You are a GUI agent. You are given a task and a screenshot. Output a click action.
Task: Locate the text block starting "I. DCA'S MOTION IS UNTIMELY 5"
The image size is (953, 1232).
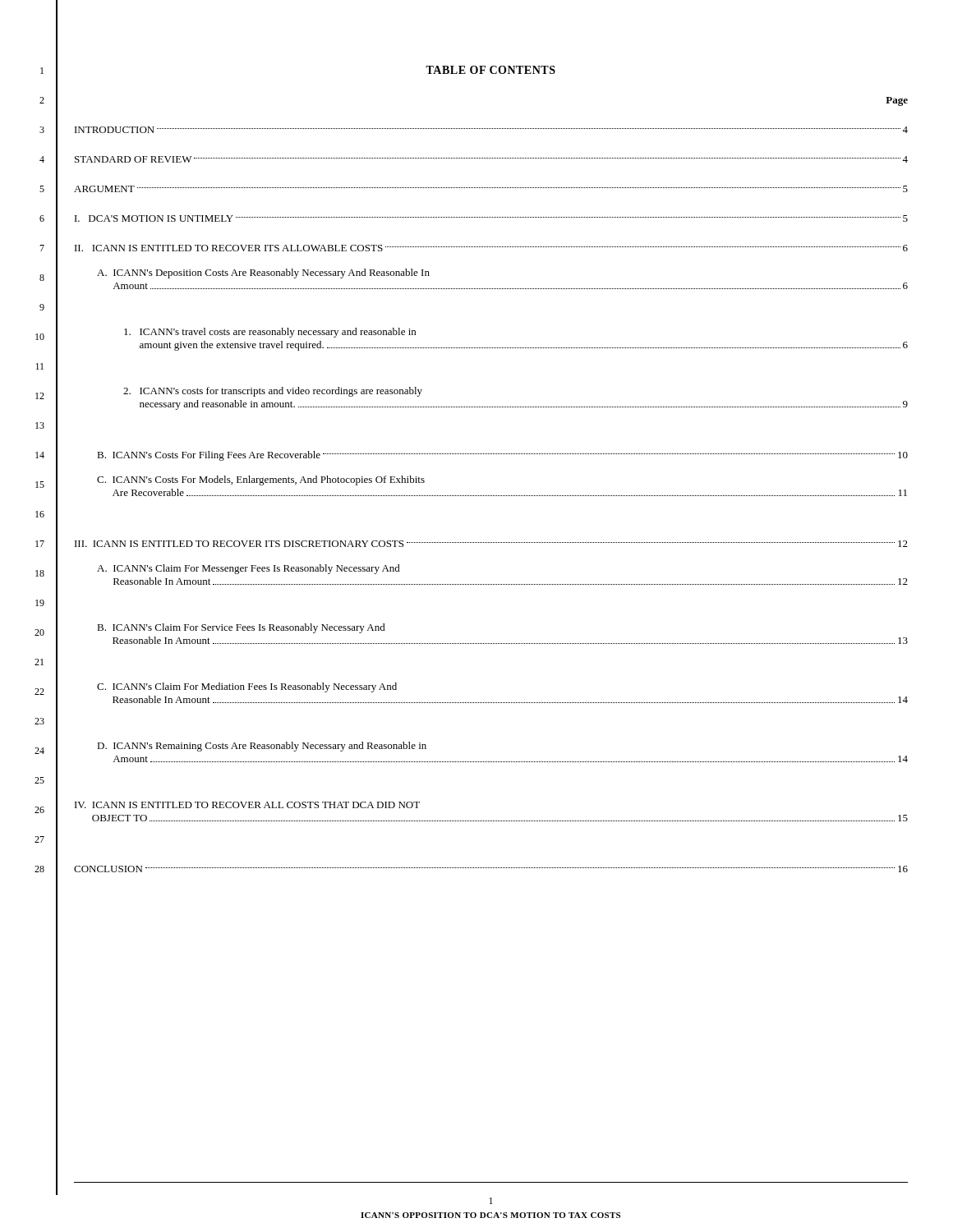[x=491, y=218]
